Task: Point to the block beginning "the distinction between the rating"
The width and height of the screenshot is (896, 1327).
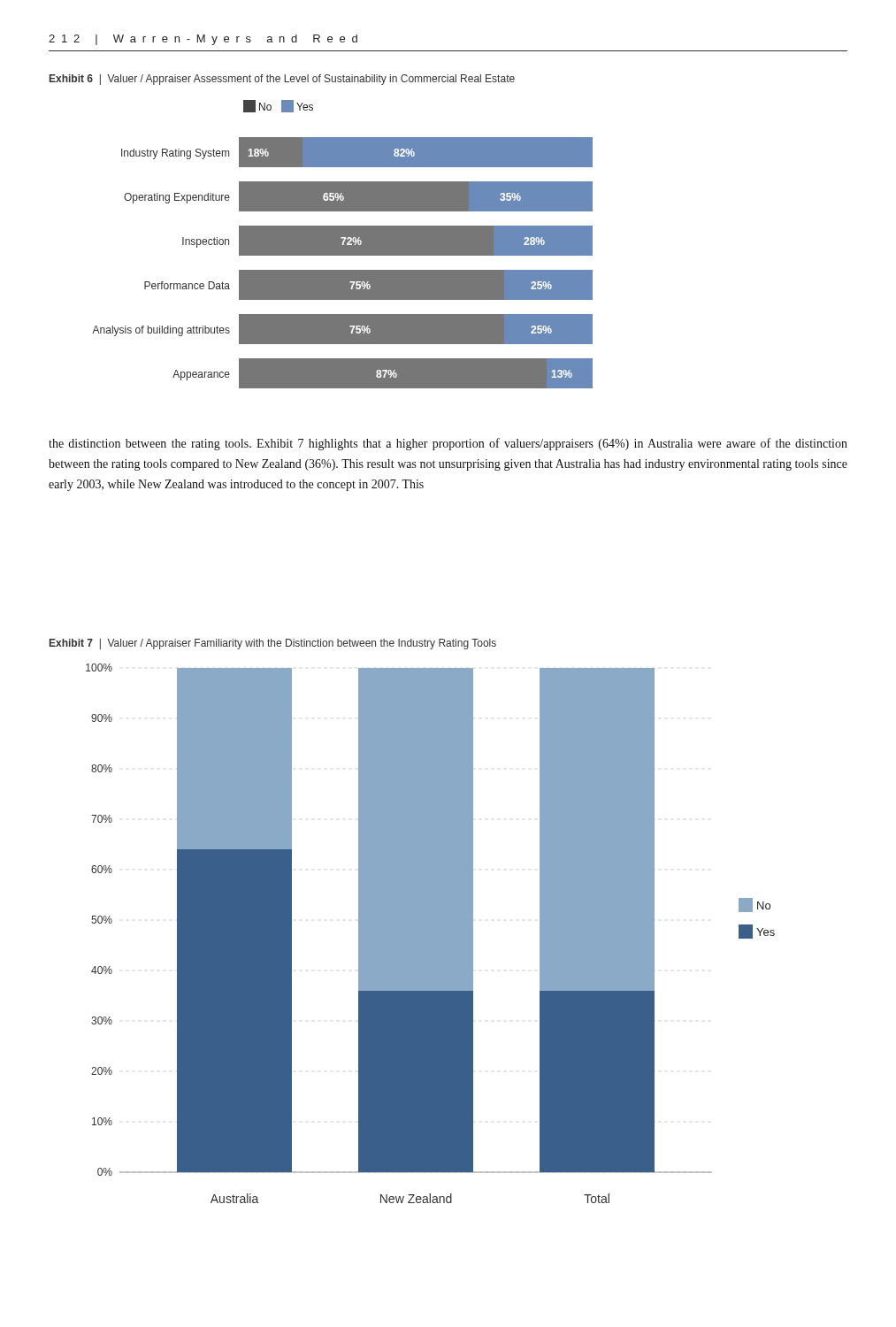Action: click(x=448, y=464)
